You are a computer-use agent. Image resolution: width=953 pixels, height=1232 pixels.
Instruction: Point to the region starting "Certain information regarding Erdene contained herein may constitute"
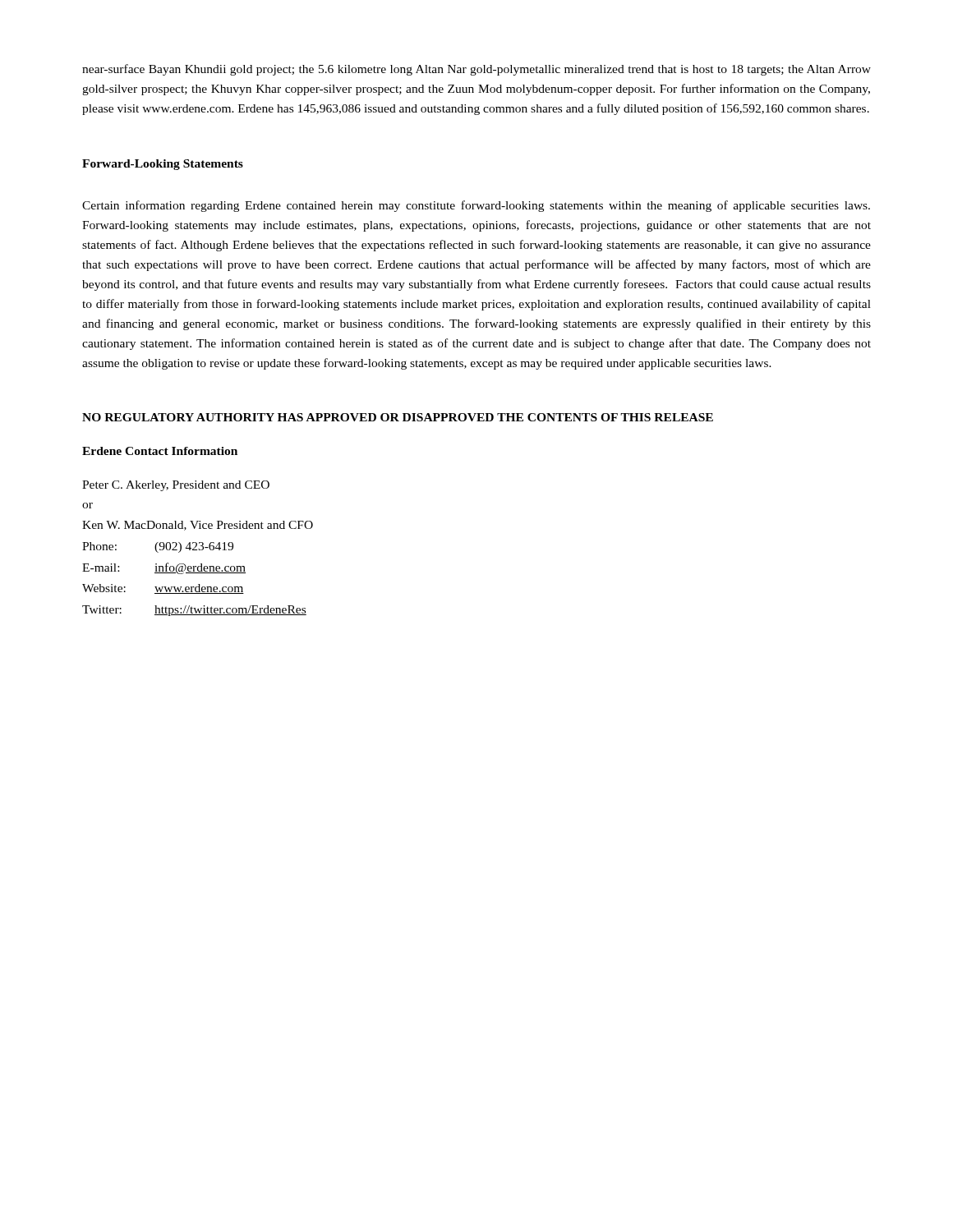click(x=476, y=284)
